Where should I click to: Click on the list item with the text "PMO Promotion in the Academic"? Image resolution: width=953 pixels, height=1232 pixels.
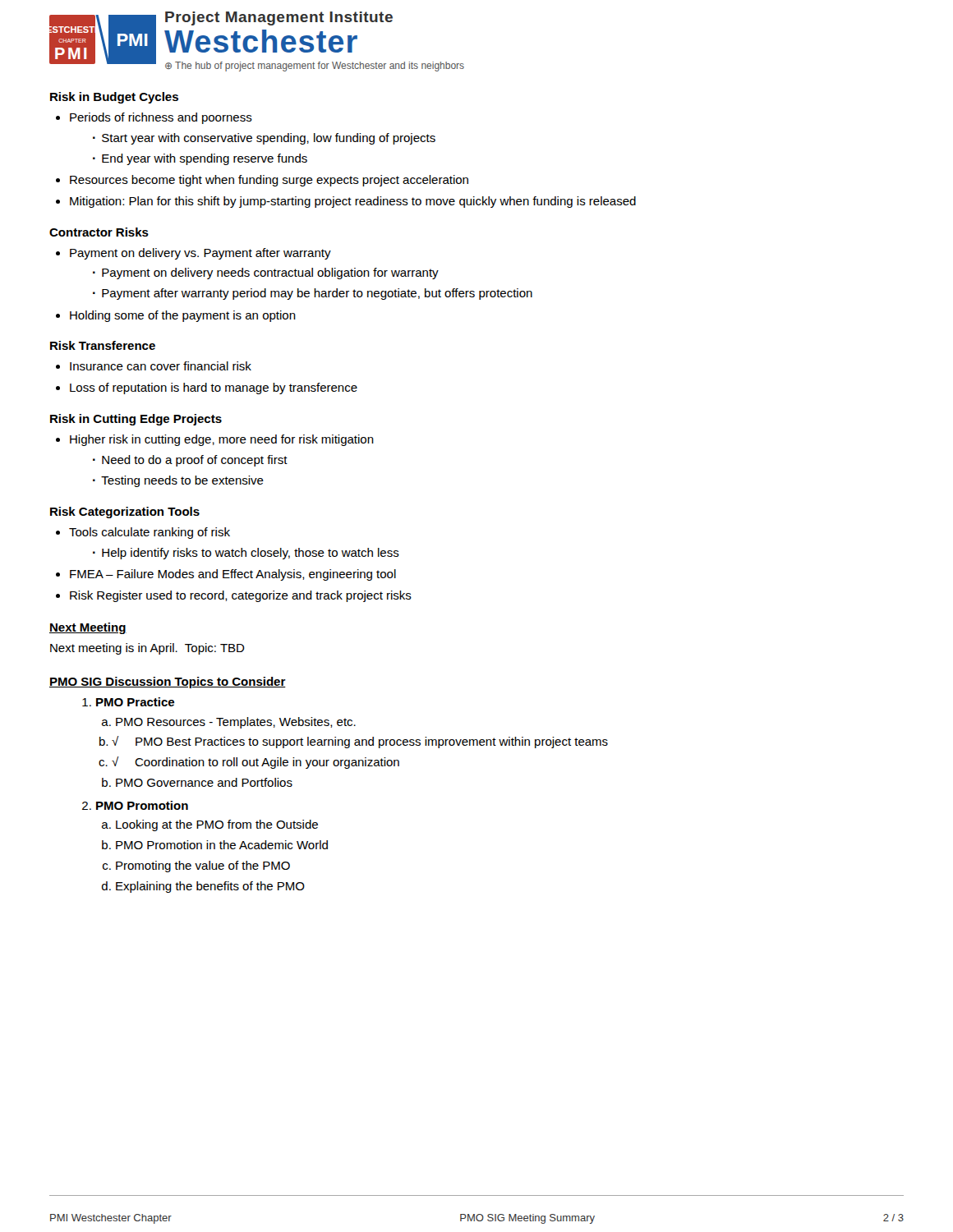[222, 845]
